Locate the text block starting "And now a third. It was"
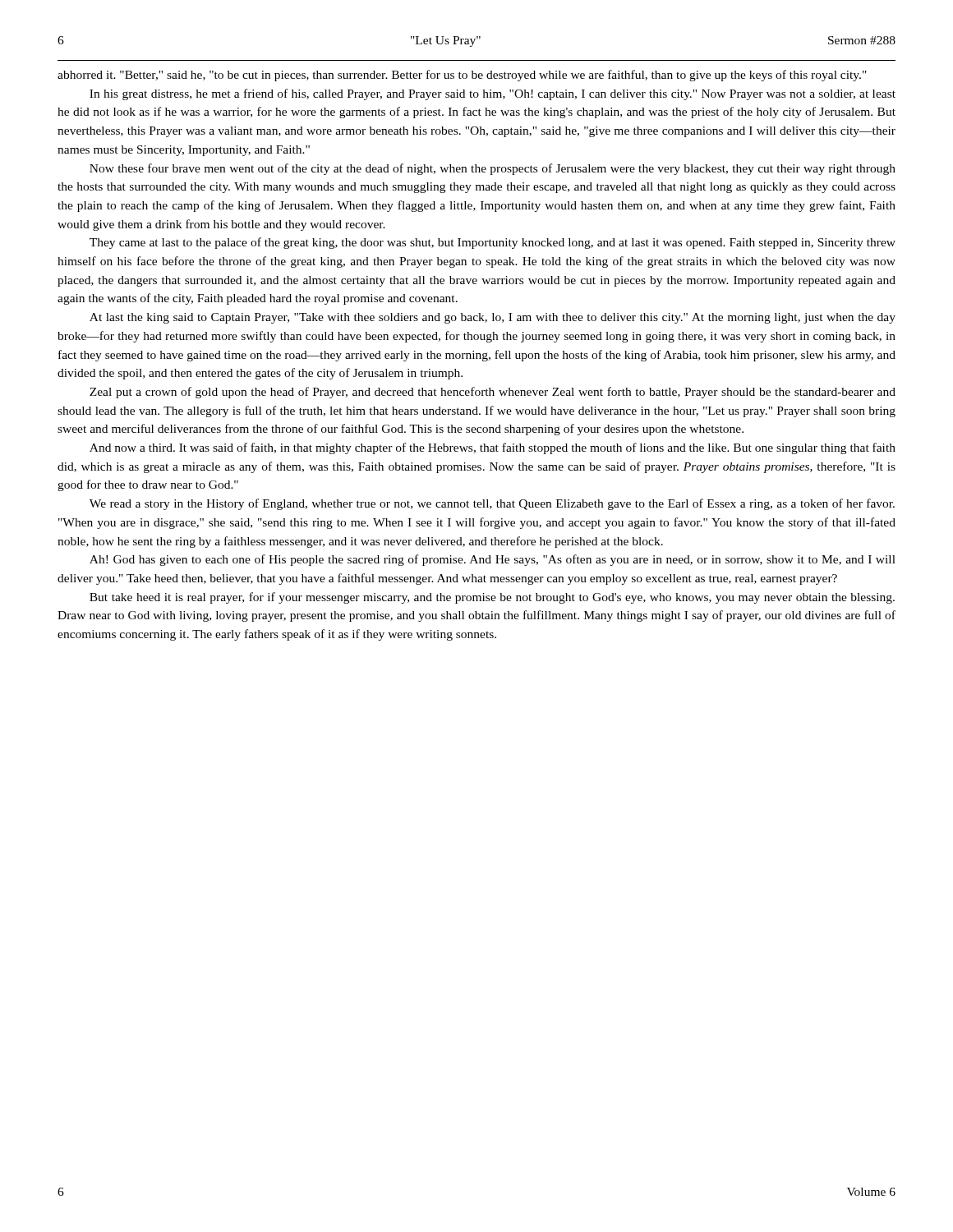 pos(476,466)
